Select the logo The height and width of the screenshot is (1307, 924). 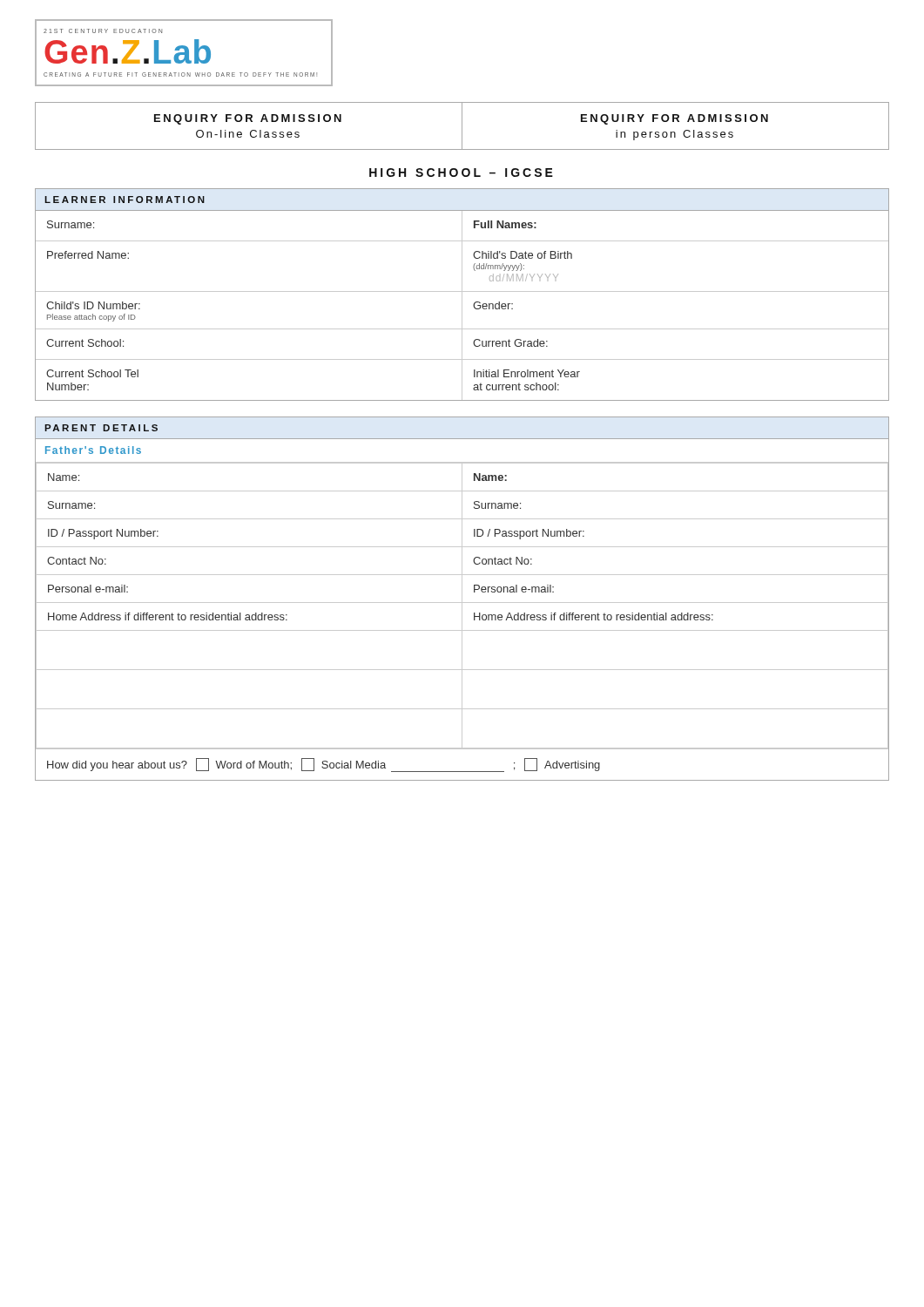point(462,53)
